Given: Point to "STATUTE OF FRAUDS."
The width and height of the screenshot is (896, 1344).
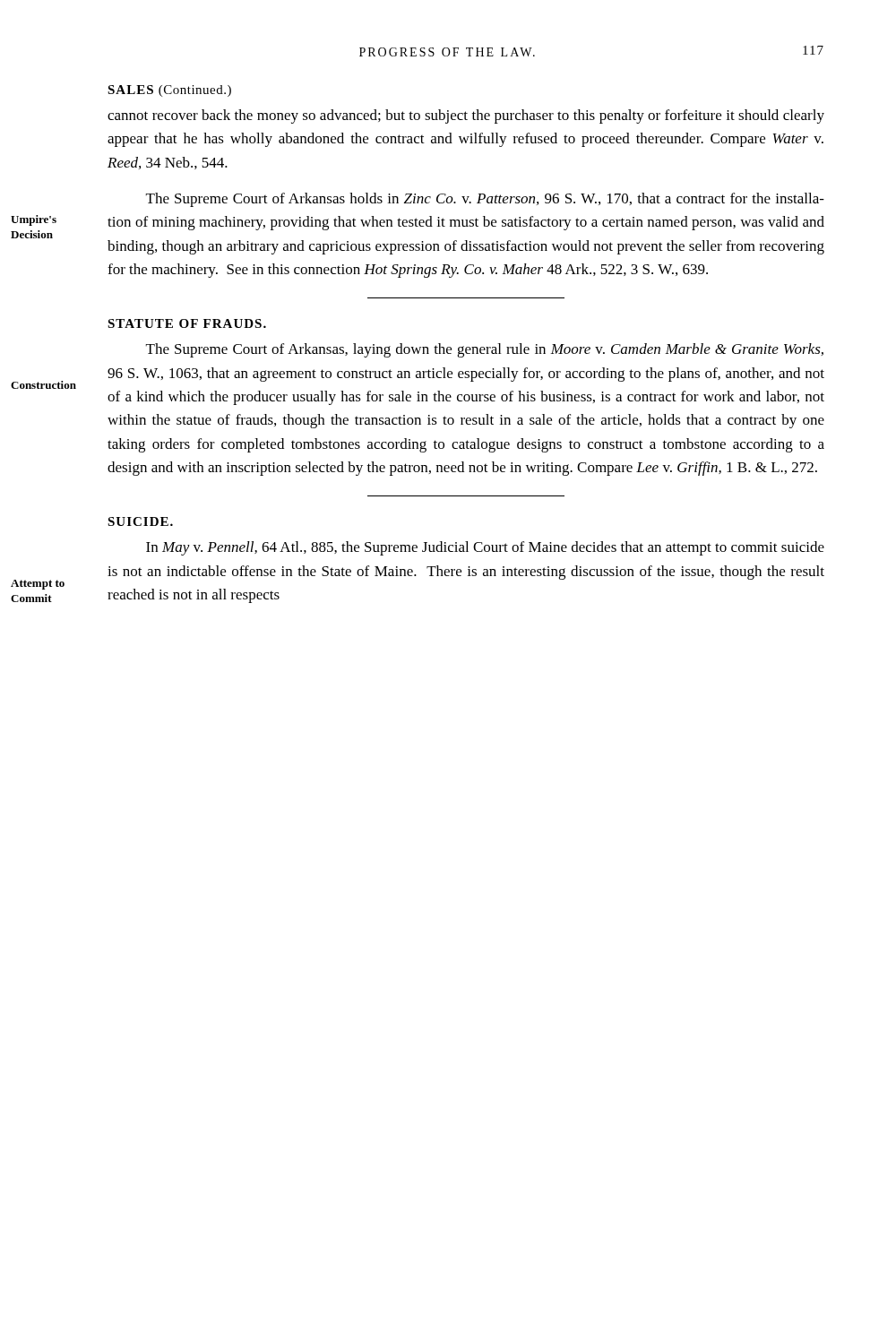Looking at the screenshot, I should click(x=187, y=324).
